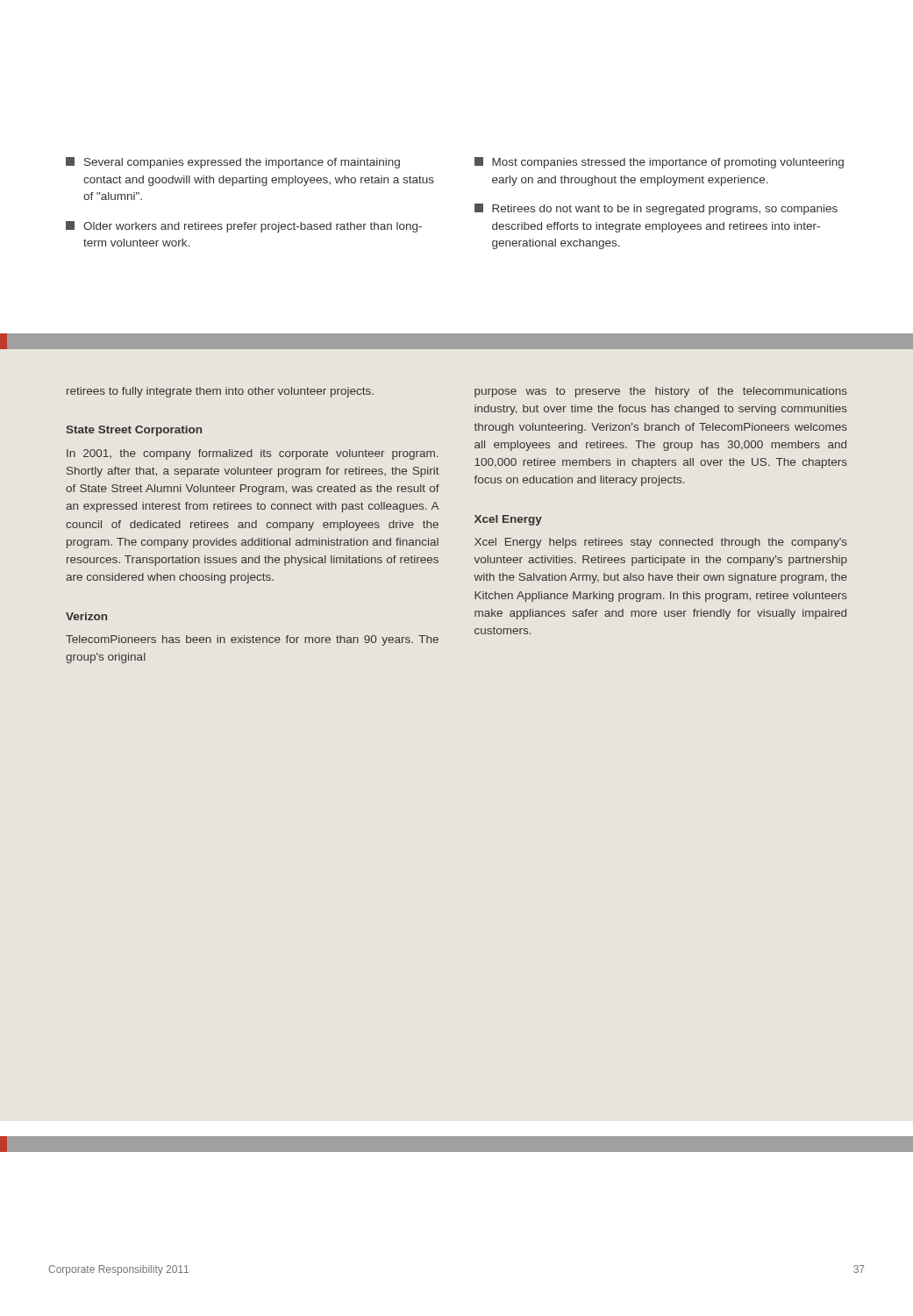Click on the text block containing "purpose was to"
Image resolution: width=913 pixels, height=1316 pixels.
point(661,436)
